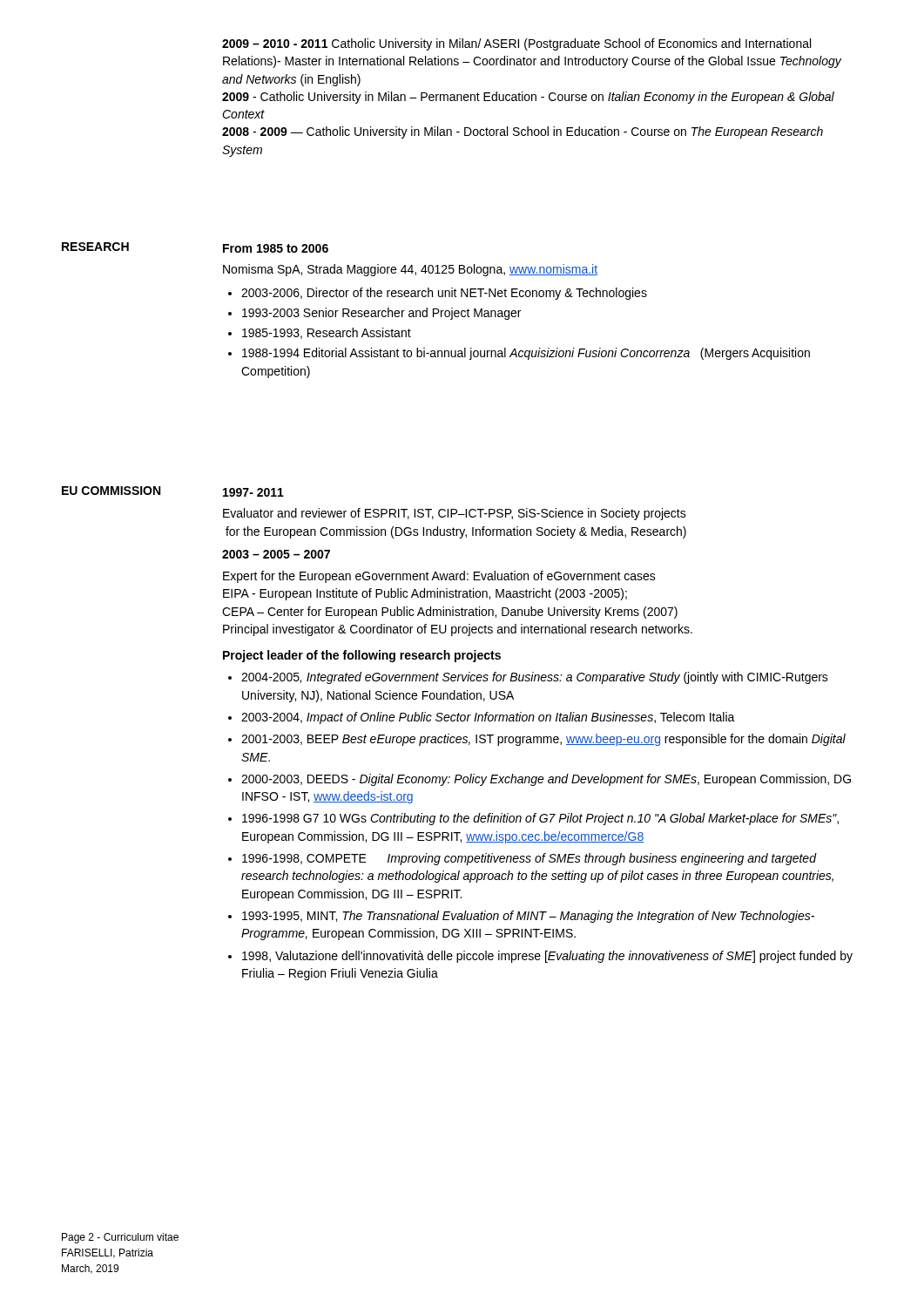924x1307 pixels.
Task: Locate the passage starting "1997- 2011"
Action: 253,492
